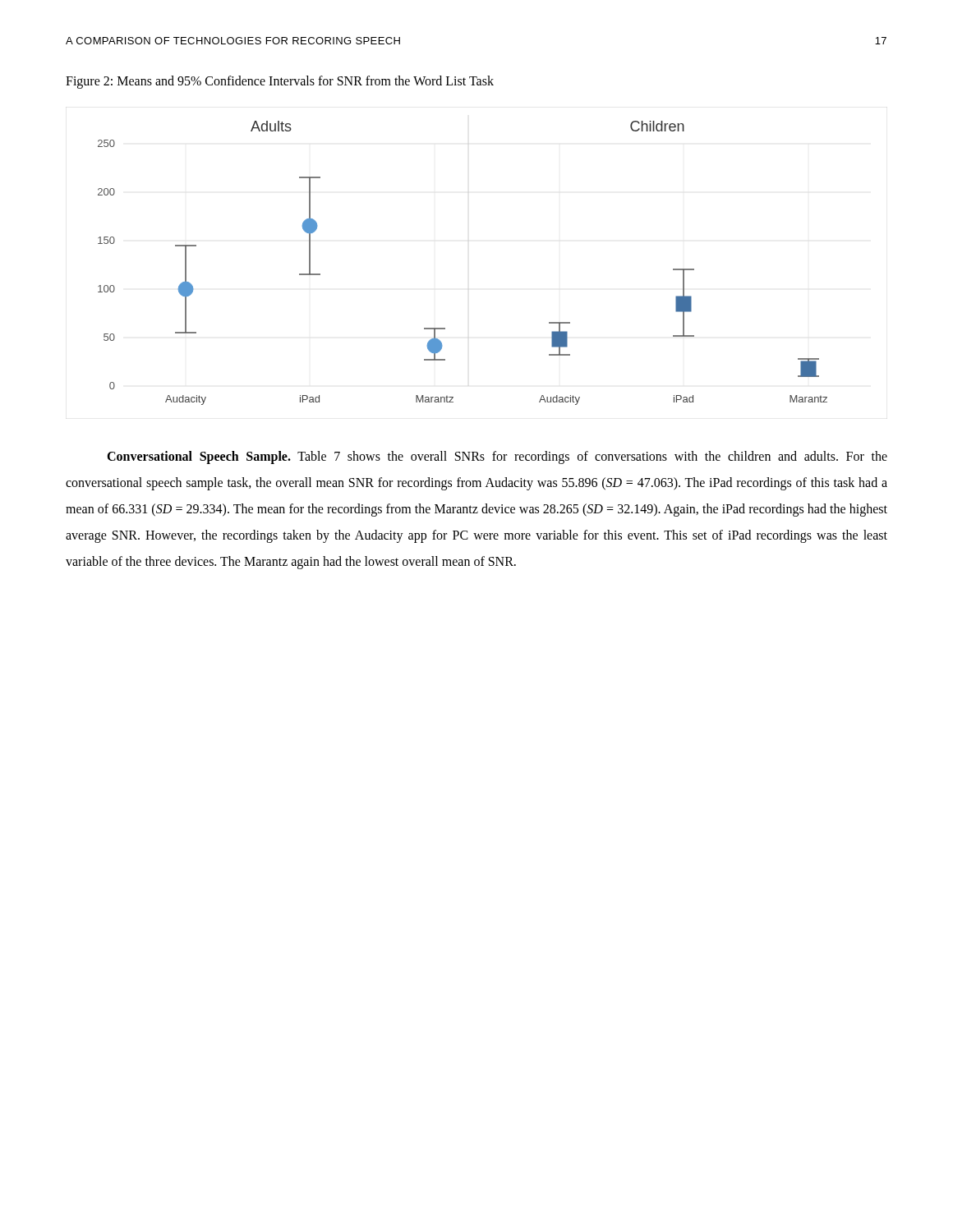Image resolution: width=953 pixels, height=1232 pixels.
Task: Find the scatter plot
Action: pos(476,263)
